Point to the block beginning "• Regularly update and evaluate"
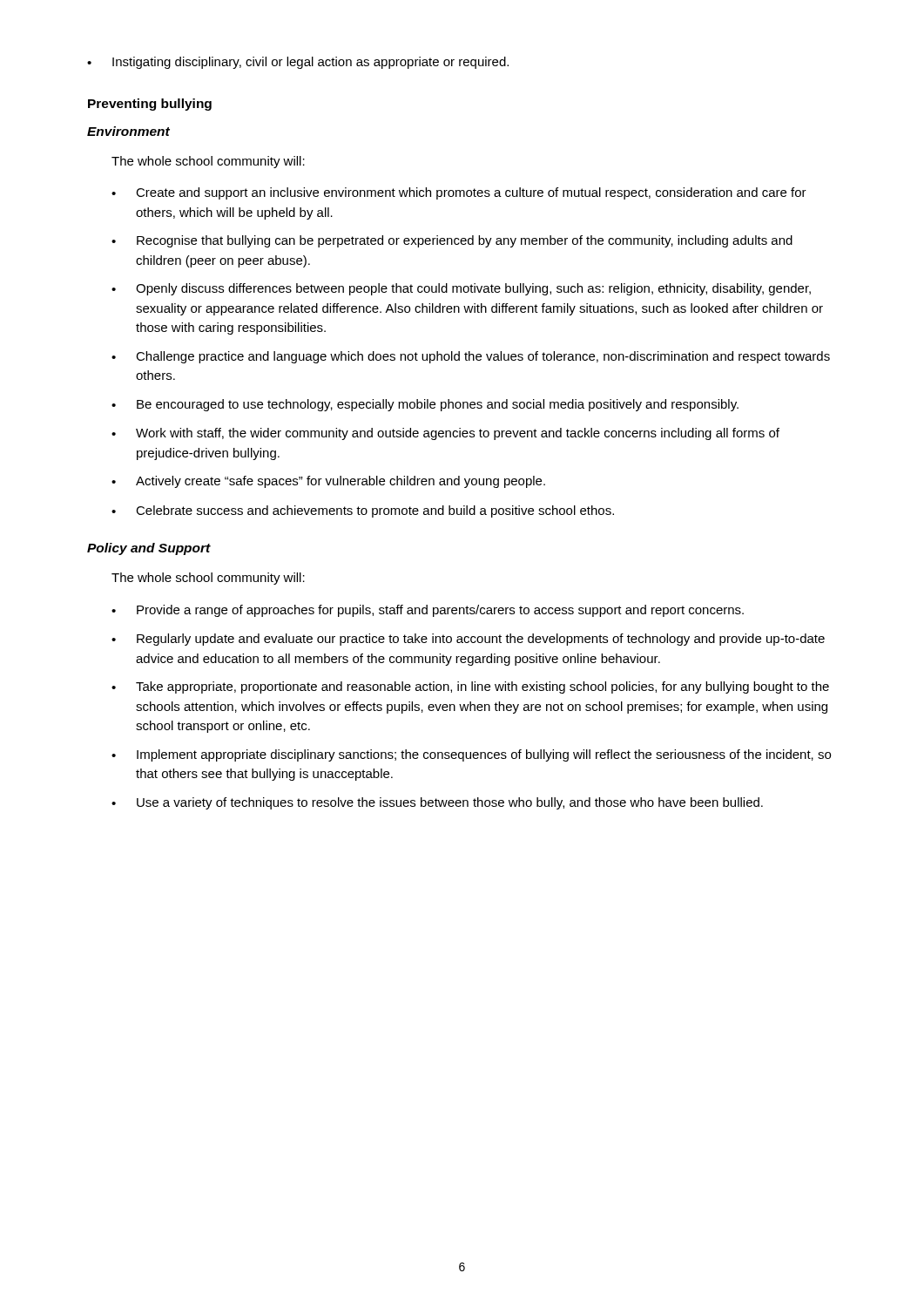Image resolution: width=924 pixels, height=1307 pixels. pos(474,649)
